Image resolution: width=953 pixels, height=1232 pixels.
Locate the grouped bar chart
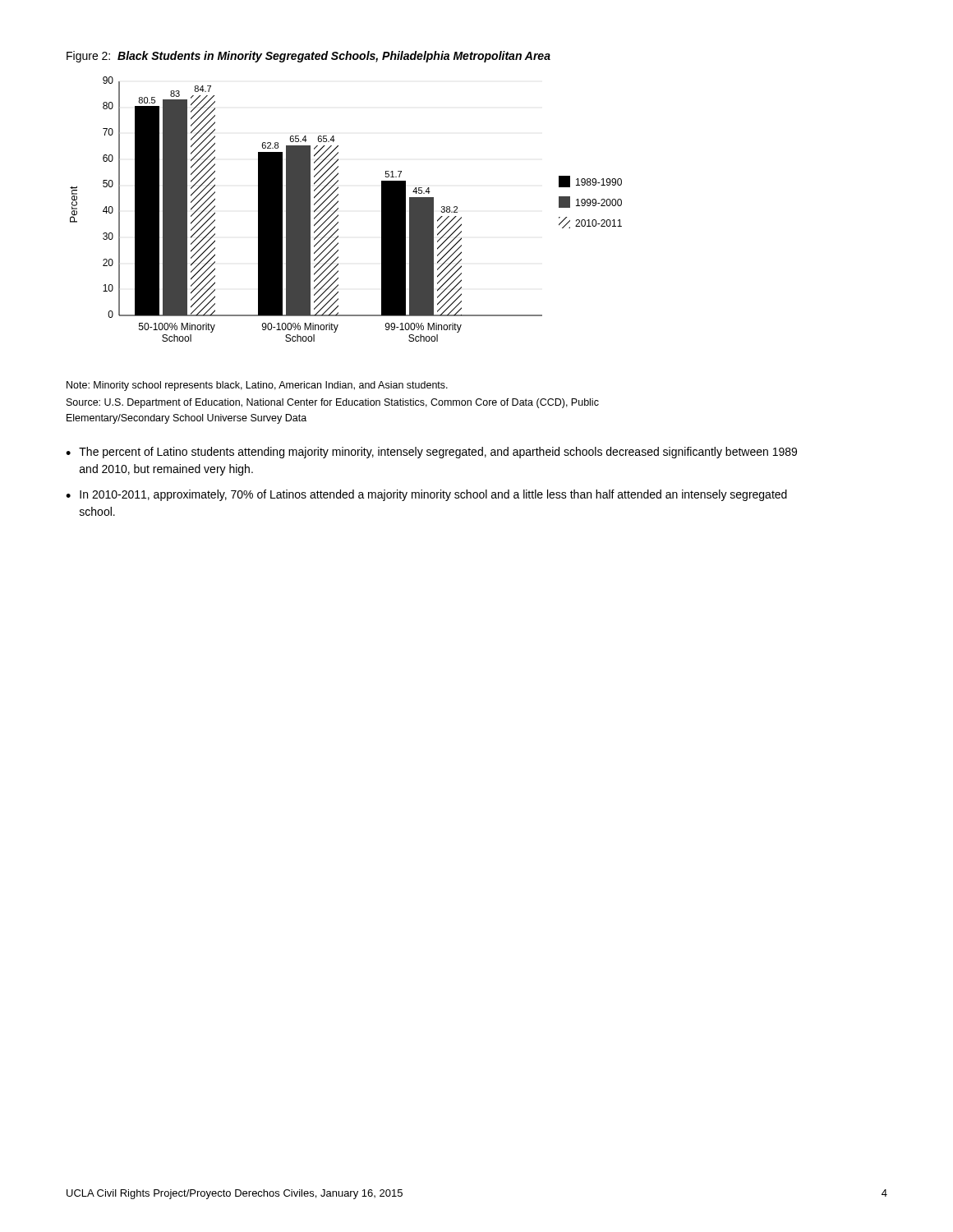point(374,221)
